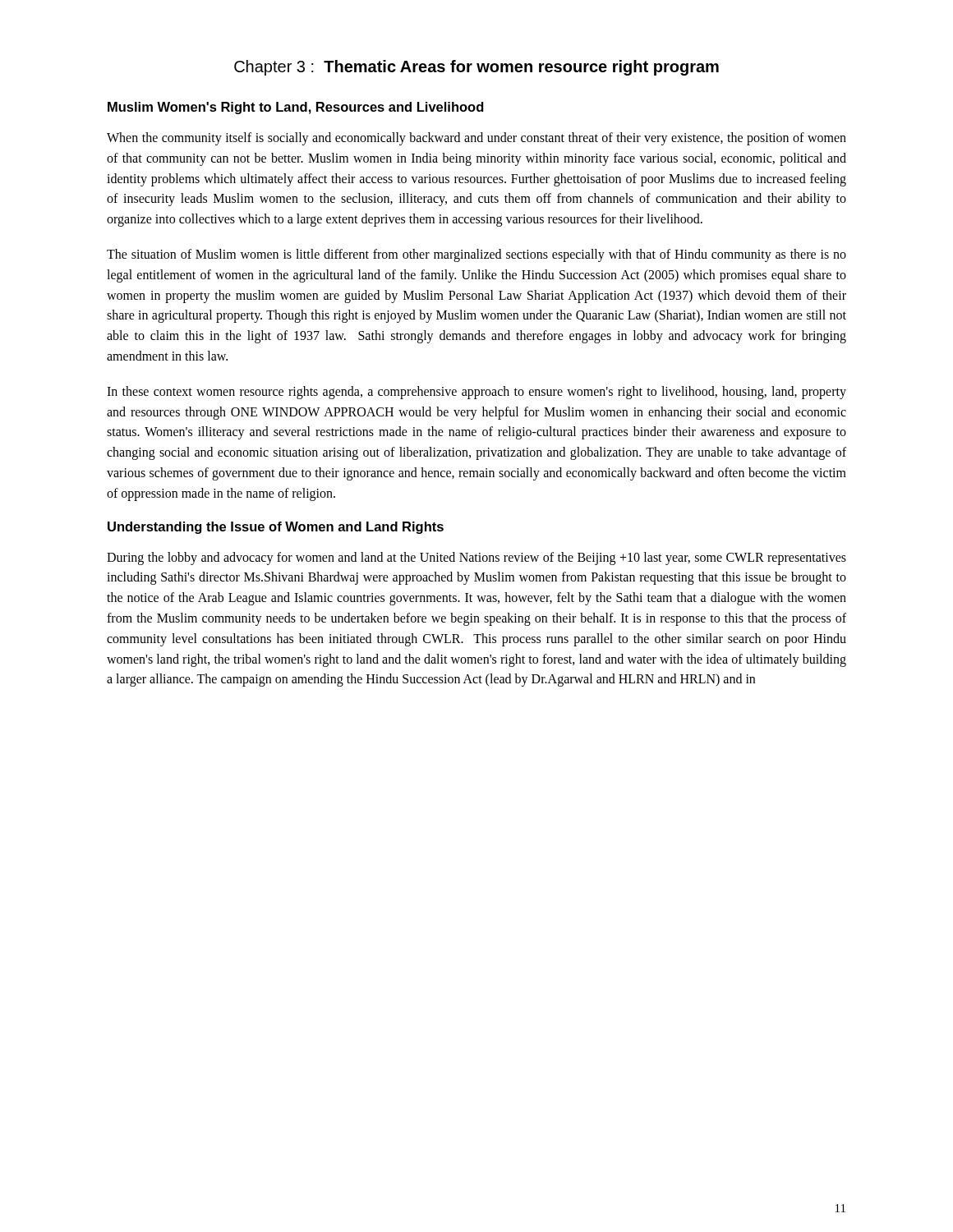Click the section header that begins "Muslim Women's Right to Land, Resources"
The height and width of the screenshot is (1232, 953).
point(476,107)
